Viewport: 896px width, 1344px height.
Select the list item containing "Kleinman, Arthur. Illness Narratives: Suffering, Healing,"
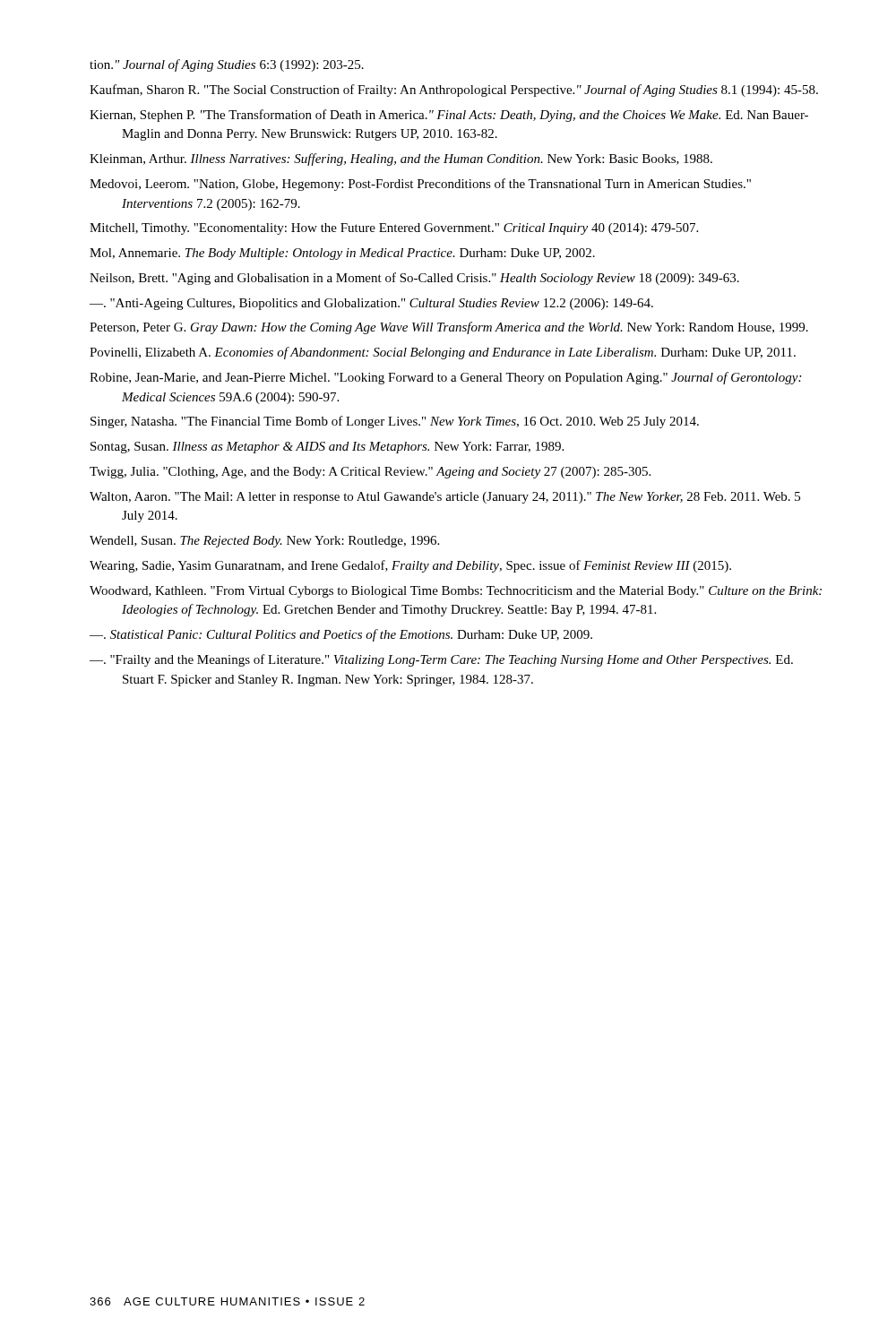coord(401,159)
